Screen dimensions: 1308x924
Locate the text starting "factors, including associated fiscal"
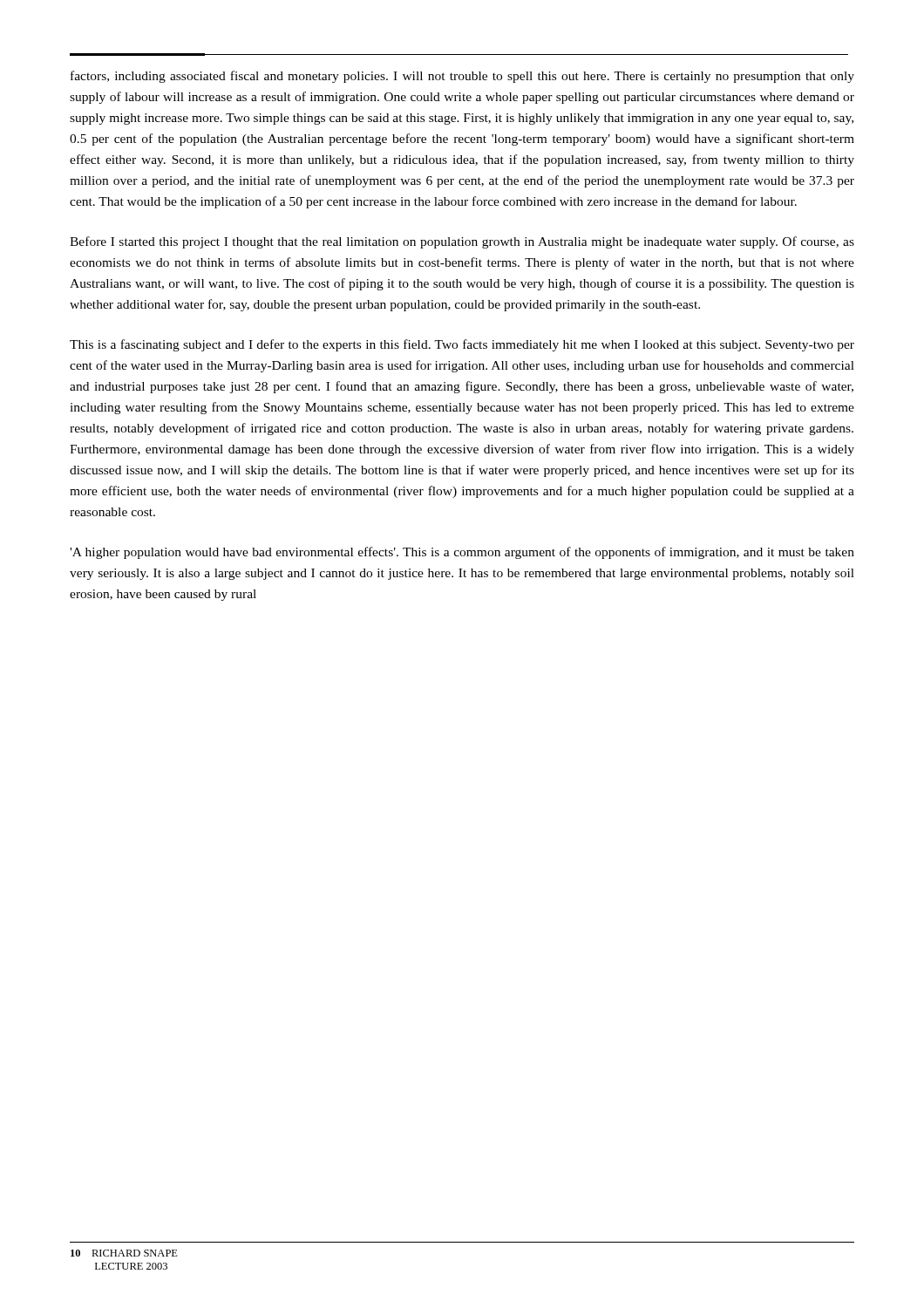pyautogui.click(x=462, y=138)
